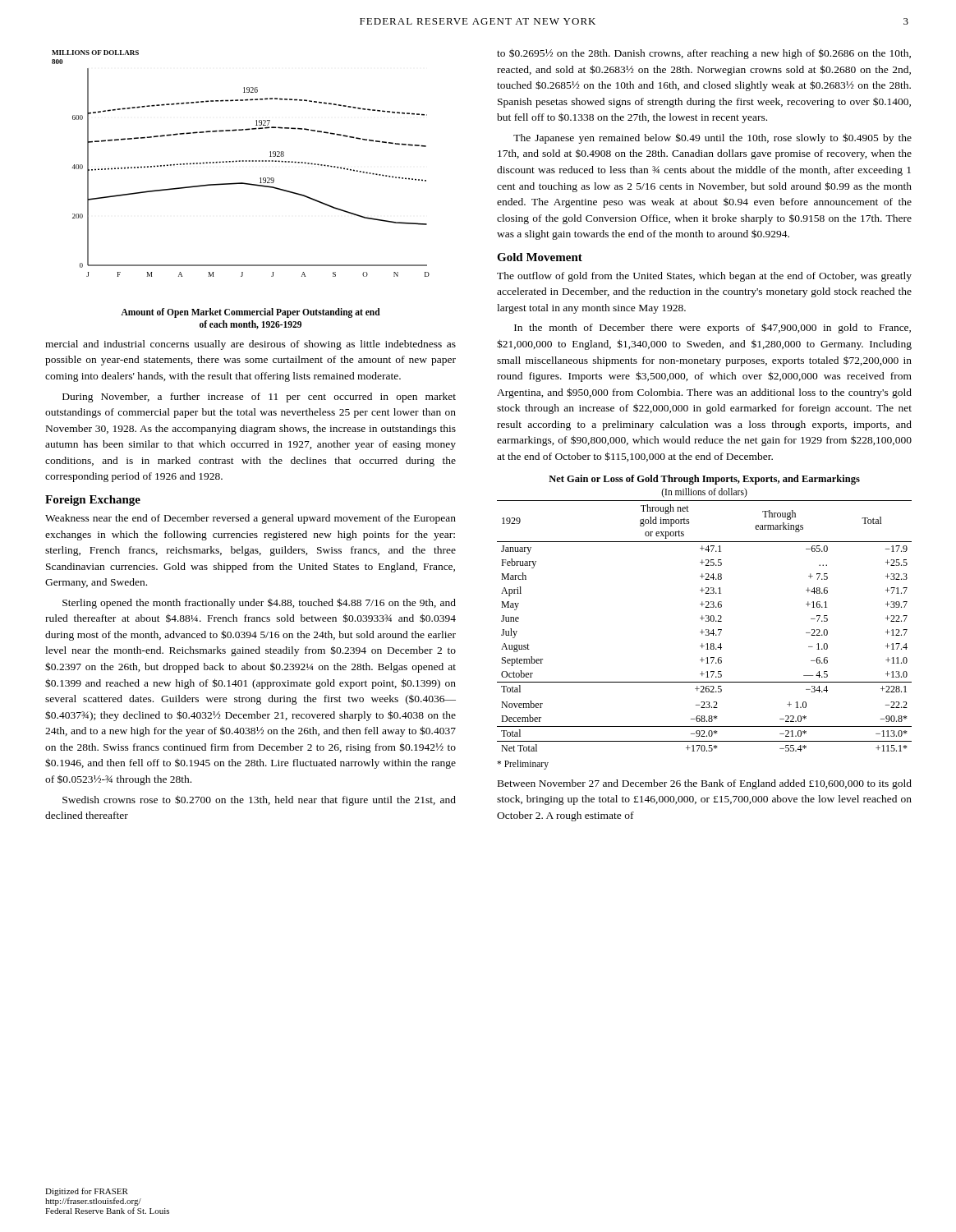
Task: Point to the text starting "Foreign Exchange"
Action: [93, 499]
